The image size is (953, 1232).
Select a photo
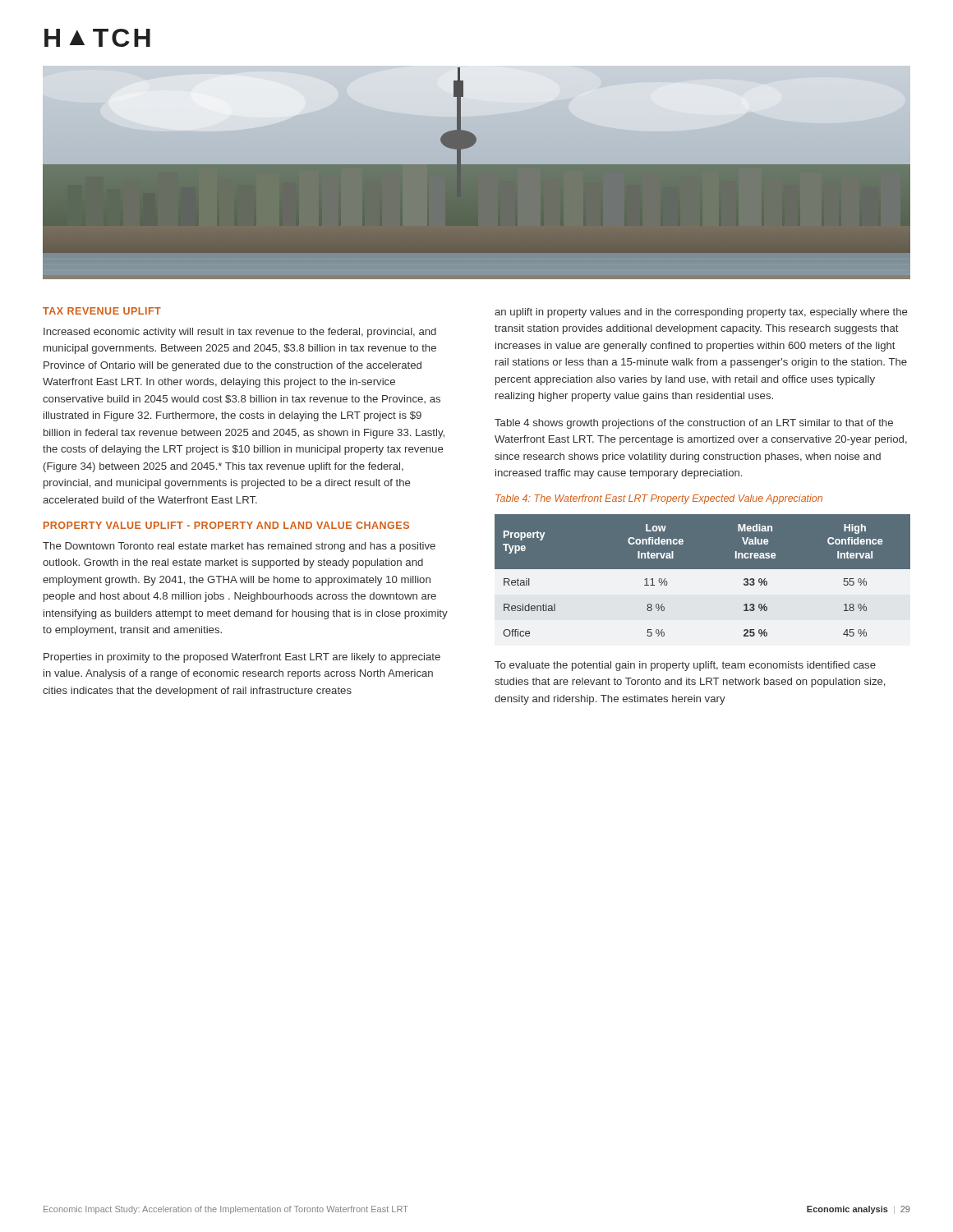coord(476,172)
